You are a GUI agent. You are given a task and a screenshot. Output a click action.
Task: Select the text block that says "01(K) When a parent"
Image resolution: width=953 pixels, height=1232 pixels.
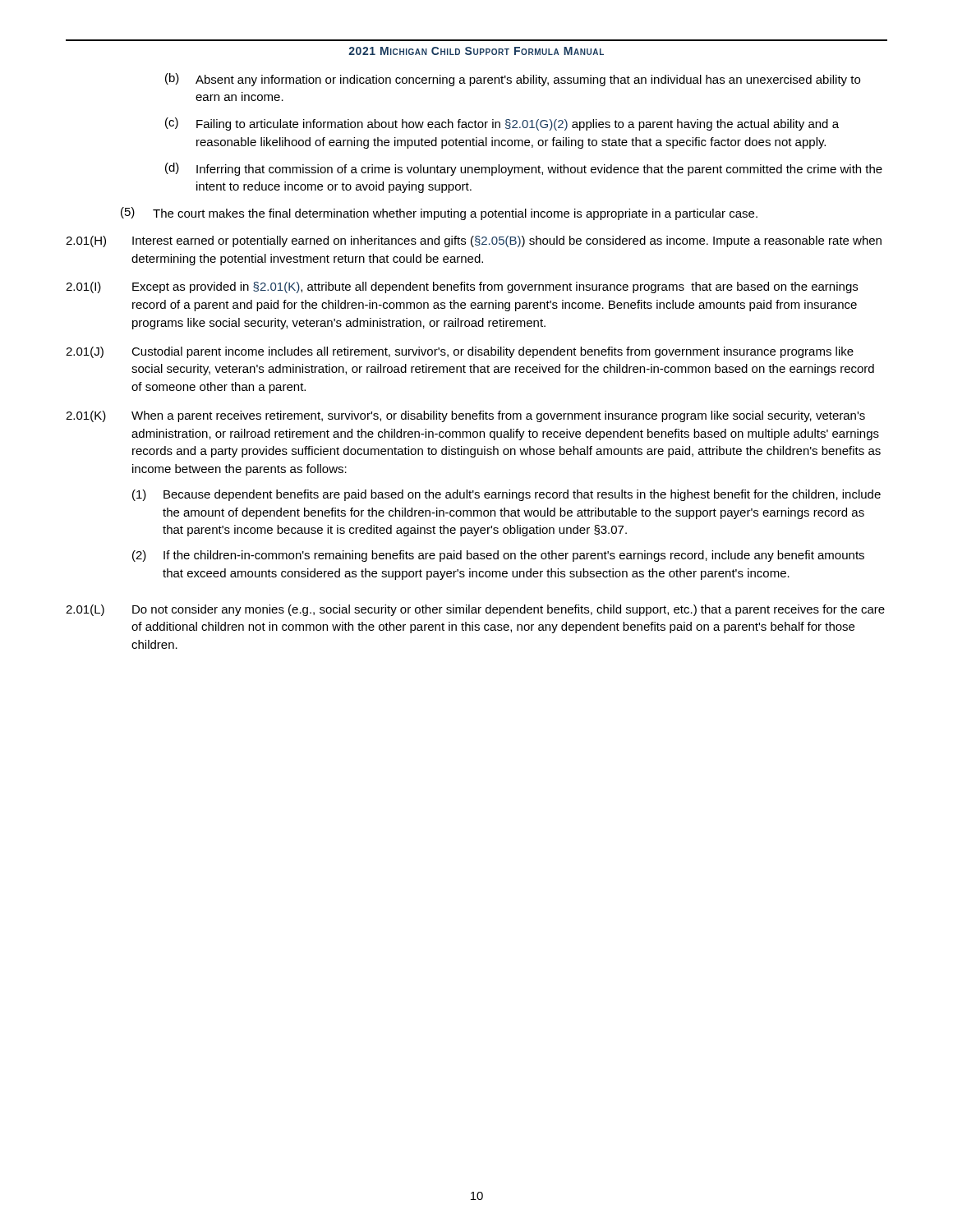[476, 498]
